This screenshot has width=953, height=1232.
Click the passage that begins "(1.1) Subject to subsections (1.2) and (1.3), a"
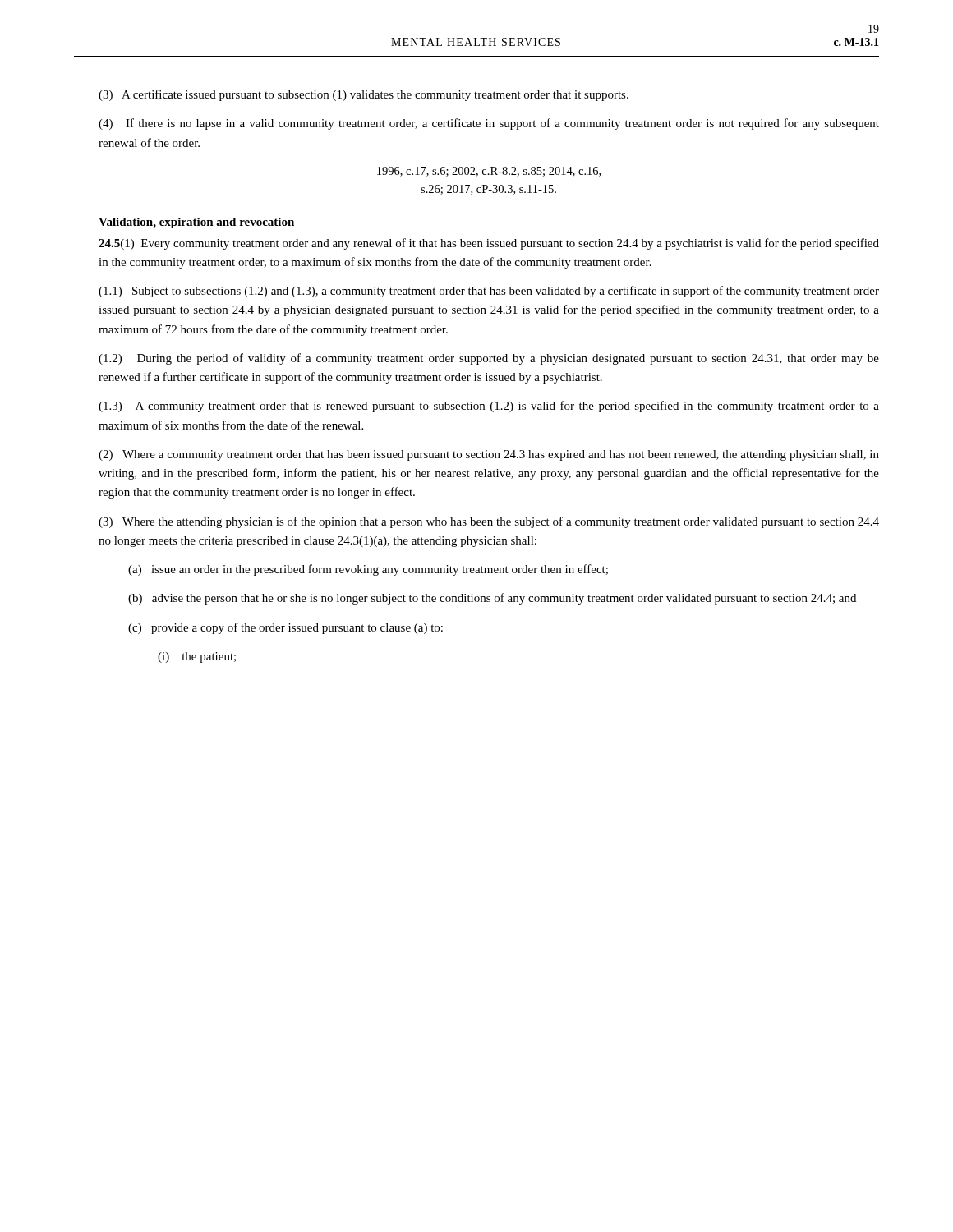[x=489, y=310]
